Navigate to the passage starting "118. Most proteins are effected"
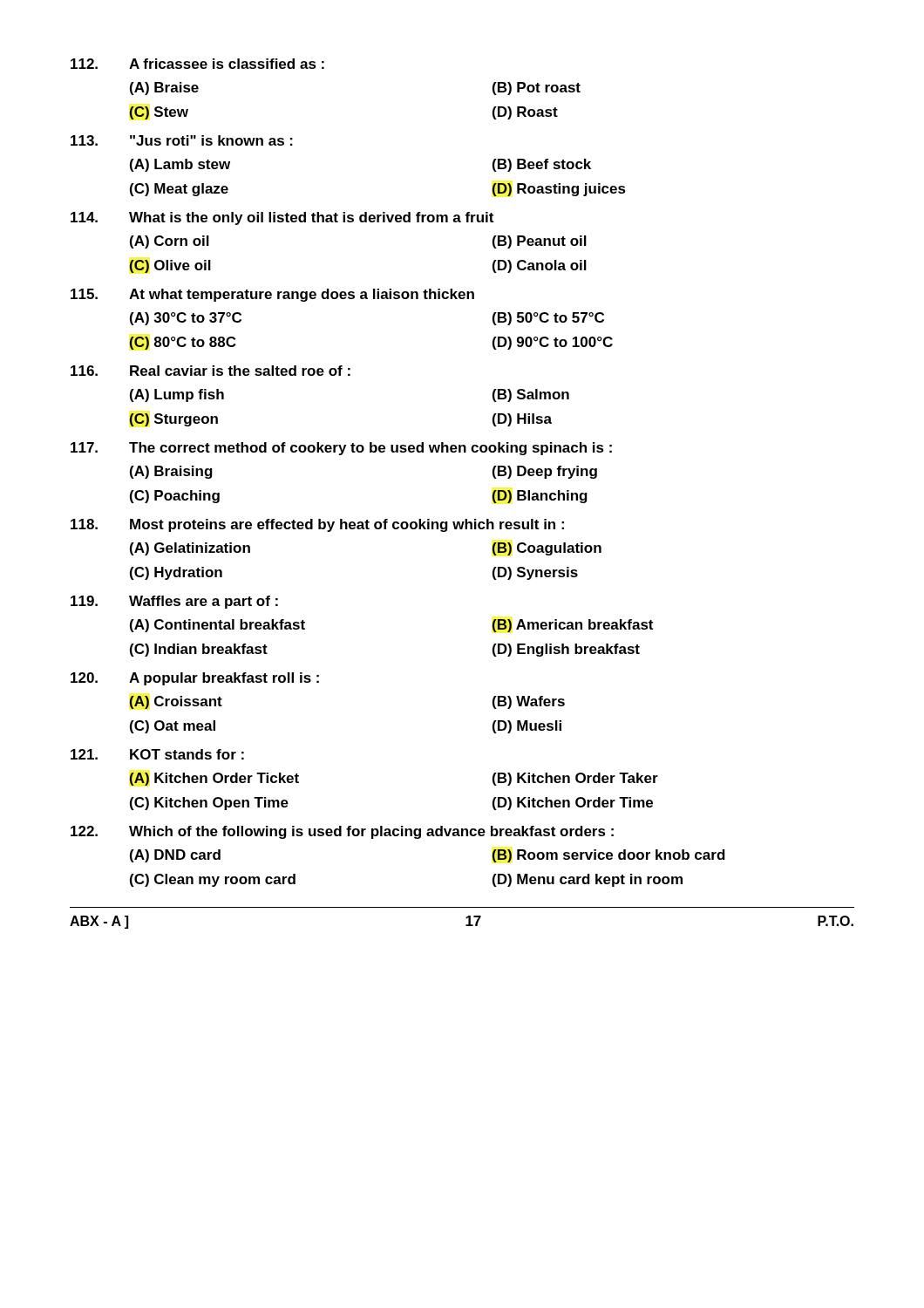The image size is (924, 1308). [317, 525]
